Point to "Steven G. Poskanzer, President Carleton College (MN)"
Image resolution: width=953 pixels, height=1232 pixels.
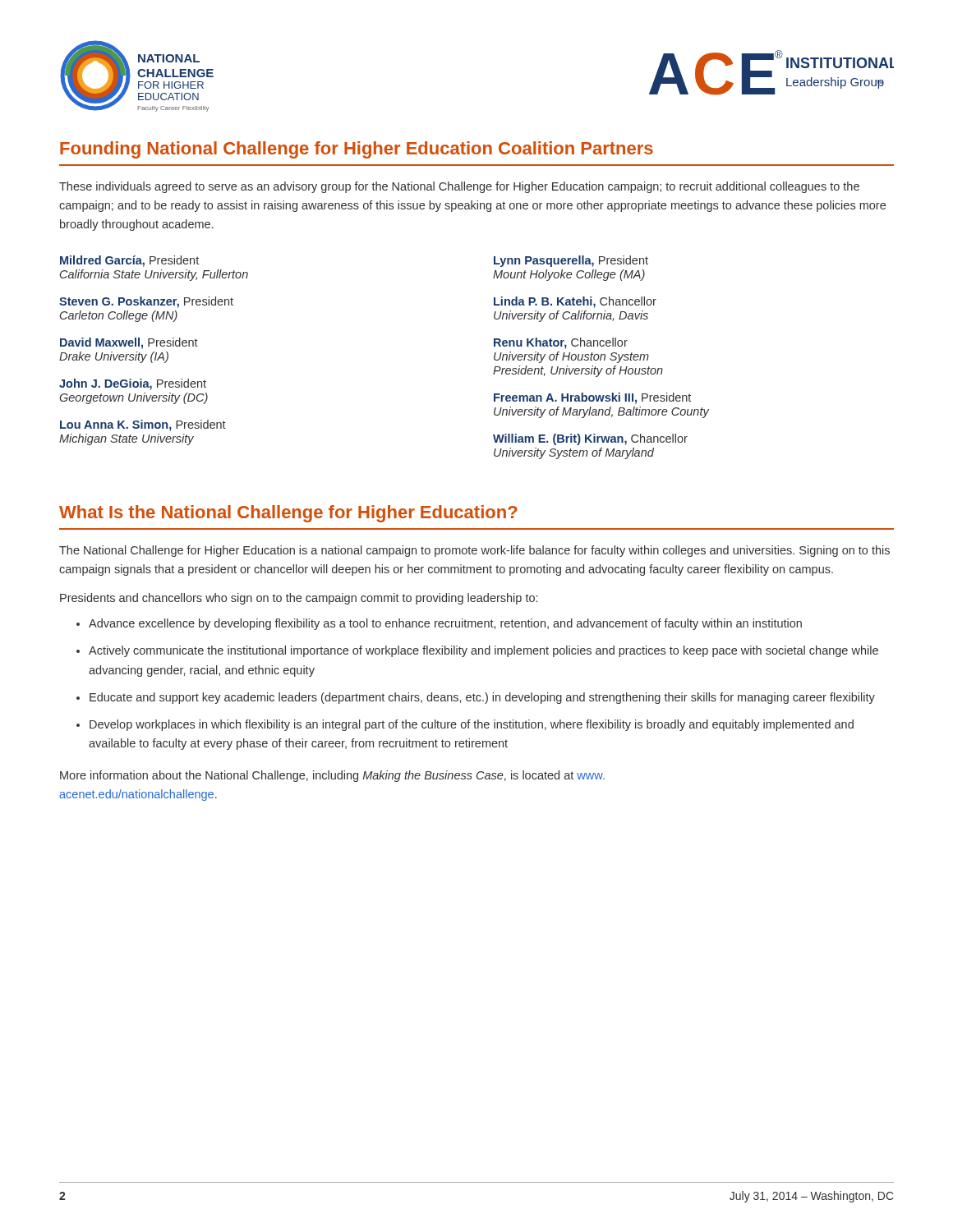[146, 302]
